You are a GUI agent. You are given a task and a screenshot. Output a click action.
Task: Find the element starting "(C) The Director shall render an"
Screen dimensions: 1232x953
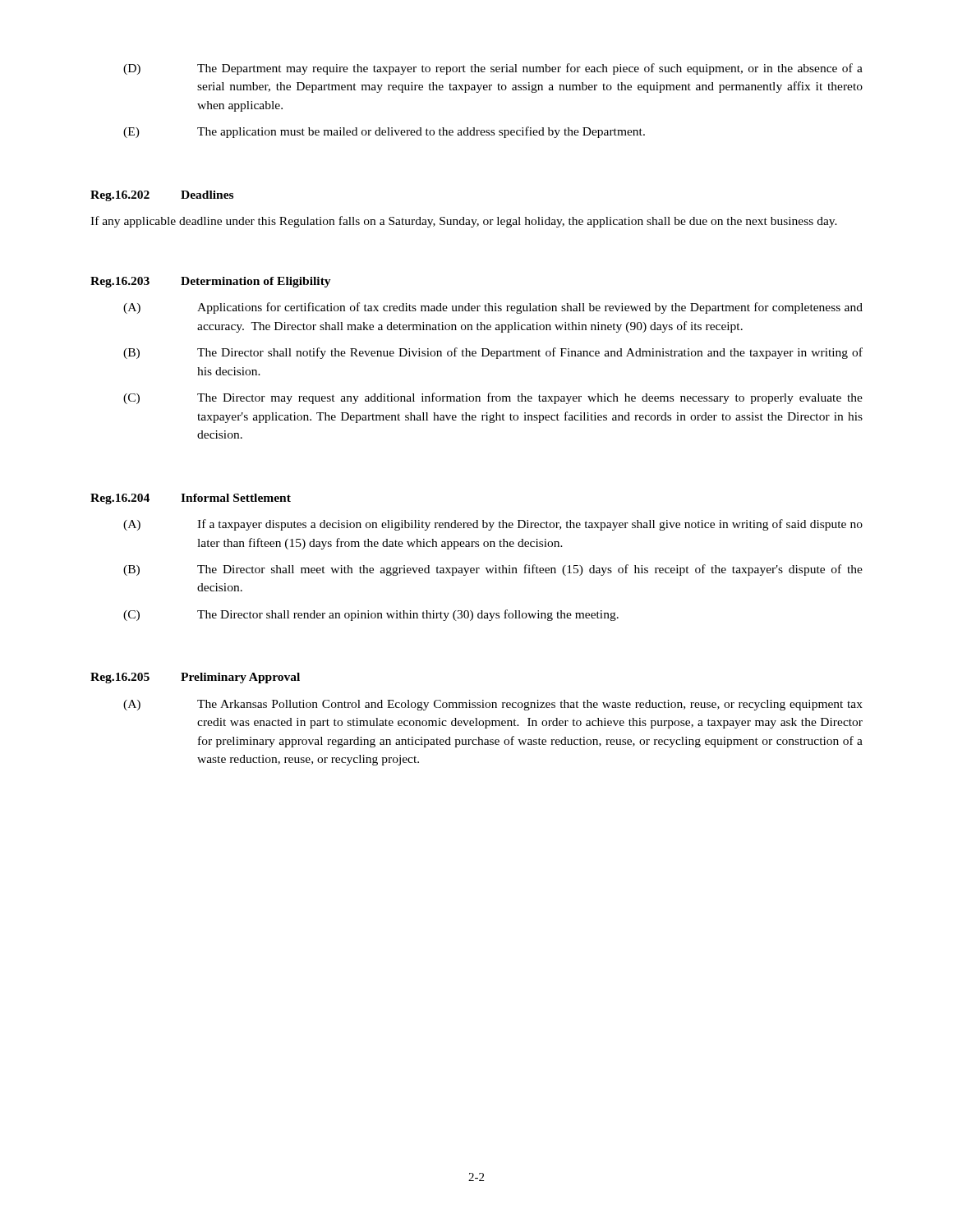[476, 614]
